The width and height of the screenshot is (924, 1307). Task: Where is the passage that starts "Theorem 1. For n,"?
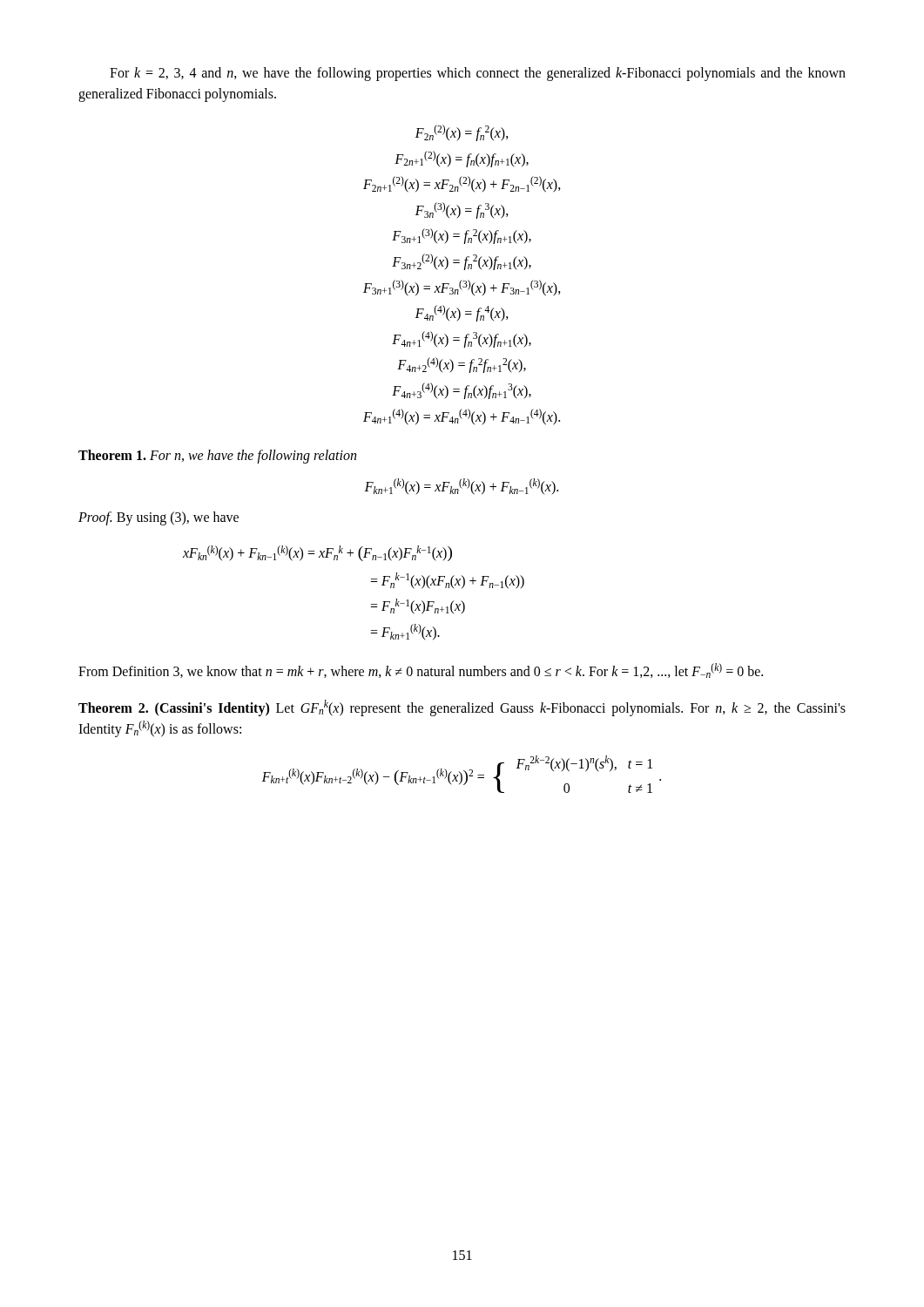coord(218,455)
